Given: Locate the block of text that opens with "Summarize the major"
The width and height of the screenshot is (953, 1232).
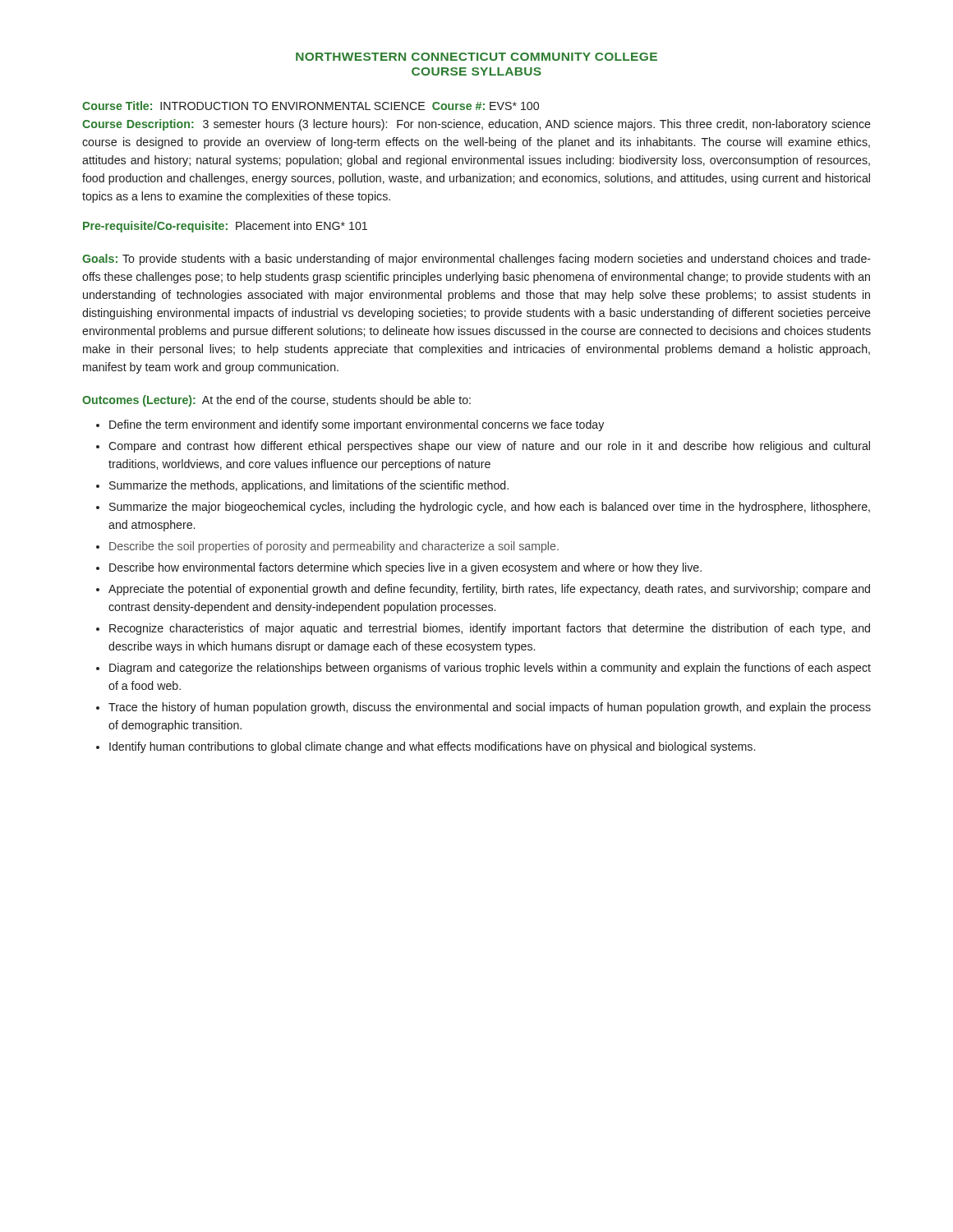Looking at the screenshot, I should click(x=490, y=516).
